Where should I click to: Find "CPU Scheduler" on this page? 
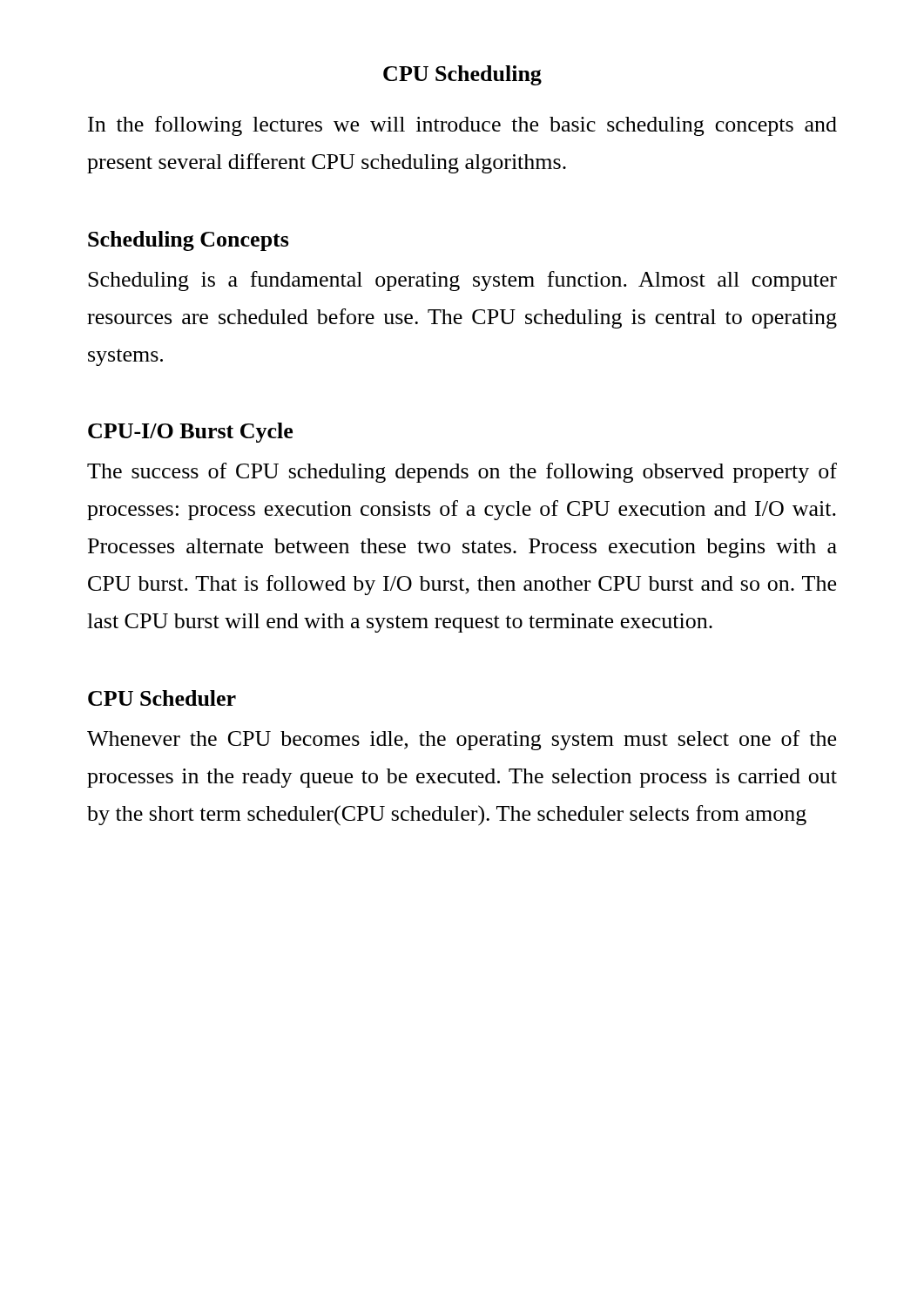pyautogui.click(x=162, y=698)
